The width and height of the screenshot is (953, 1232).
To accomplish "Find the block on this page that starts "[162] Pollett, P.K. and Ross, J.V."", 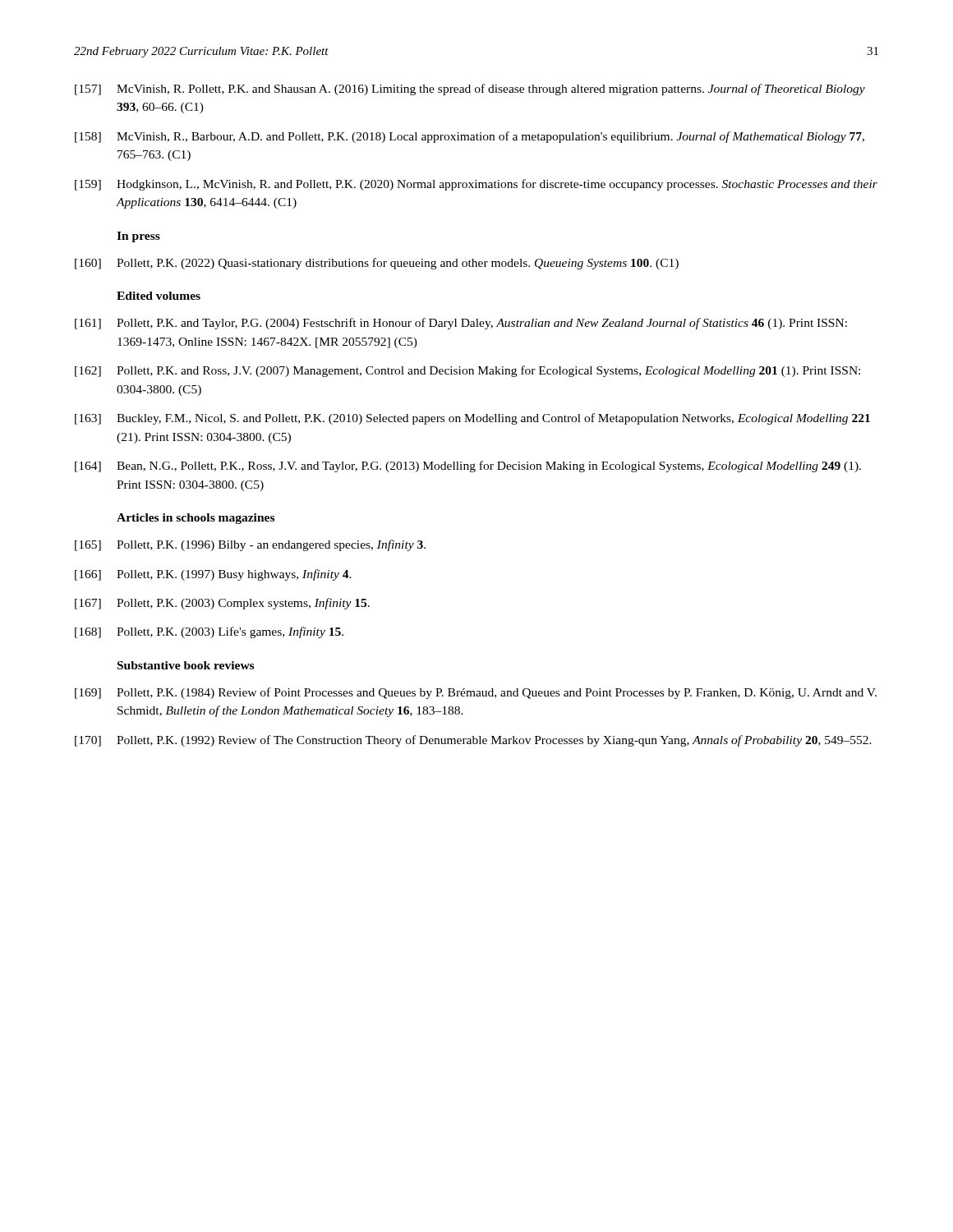I will pyautogui.click(x=476, y=380).
